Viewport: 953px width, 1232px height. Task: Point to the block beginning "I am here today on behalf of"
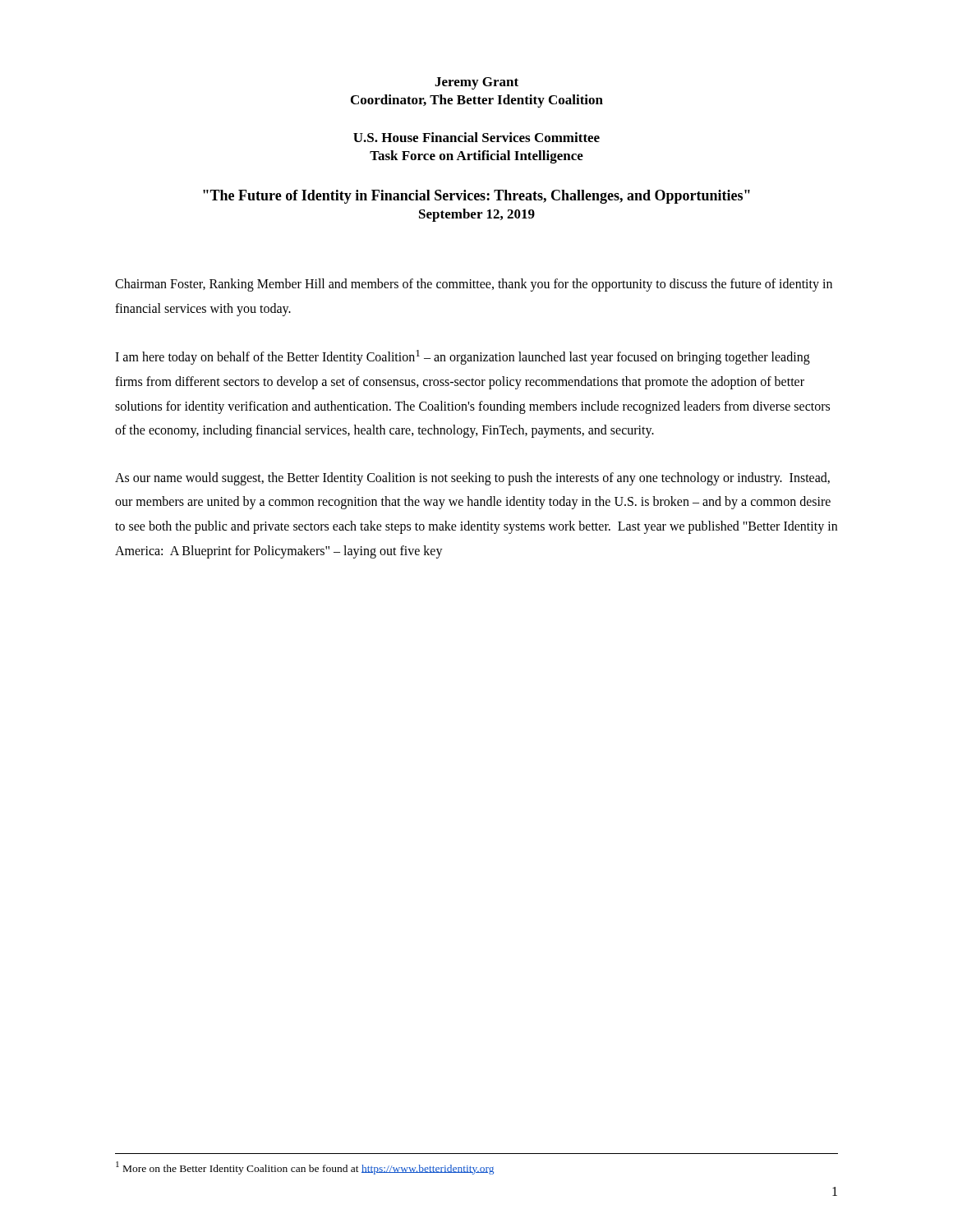click(473, 392)
